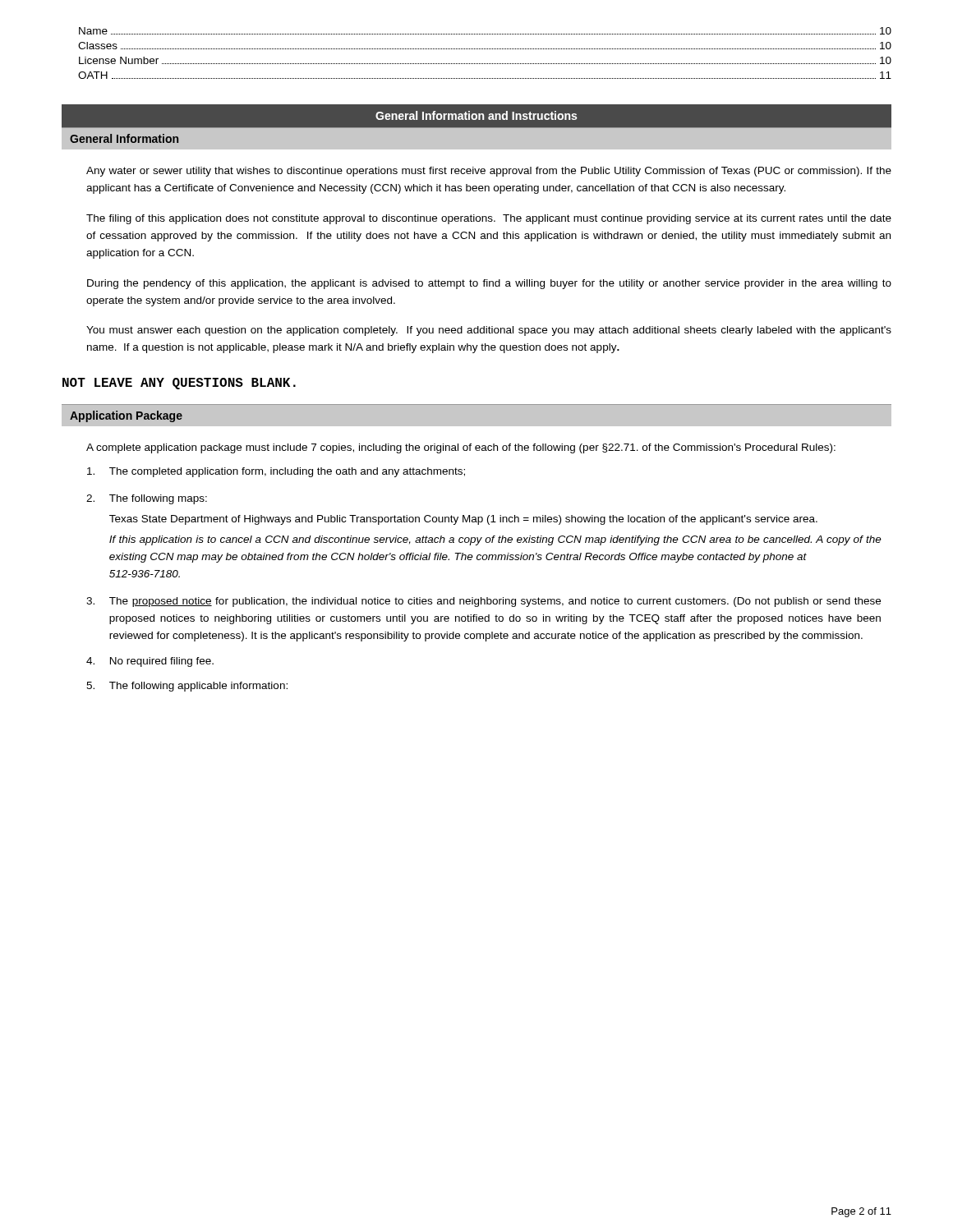
Task: Locate the region starting "License Number 10"
Action: (485, 60)
